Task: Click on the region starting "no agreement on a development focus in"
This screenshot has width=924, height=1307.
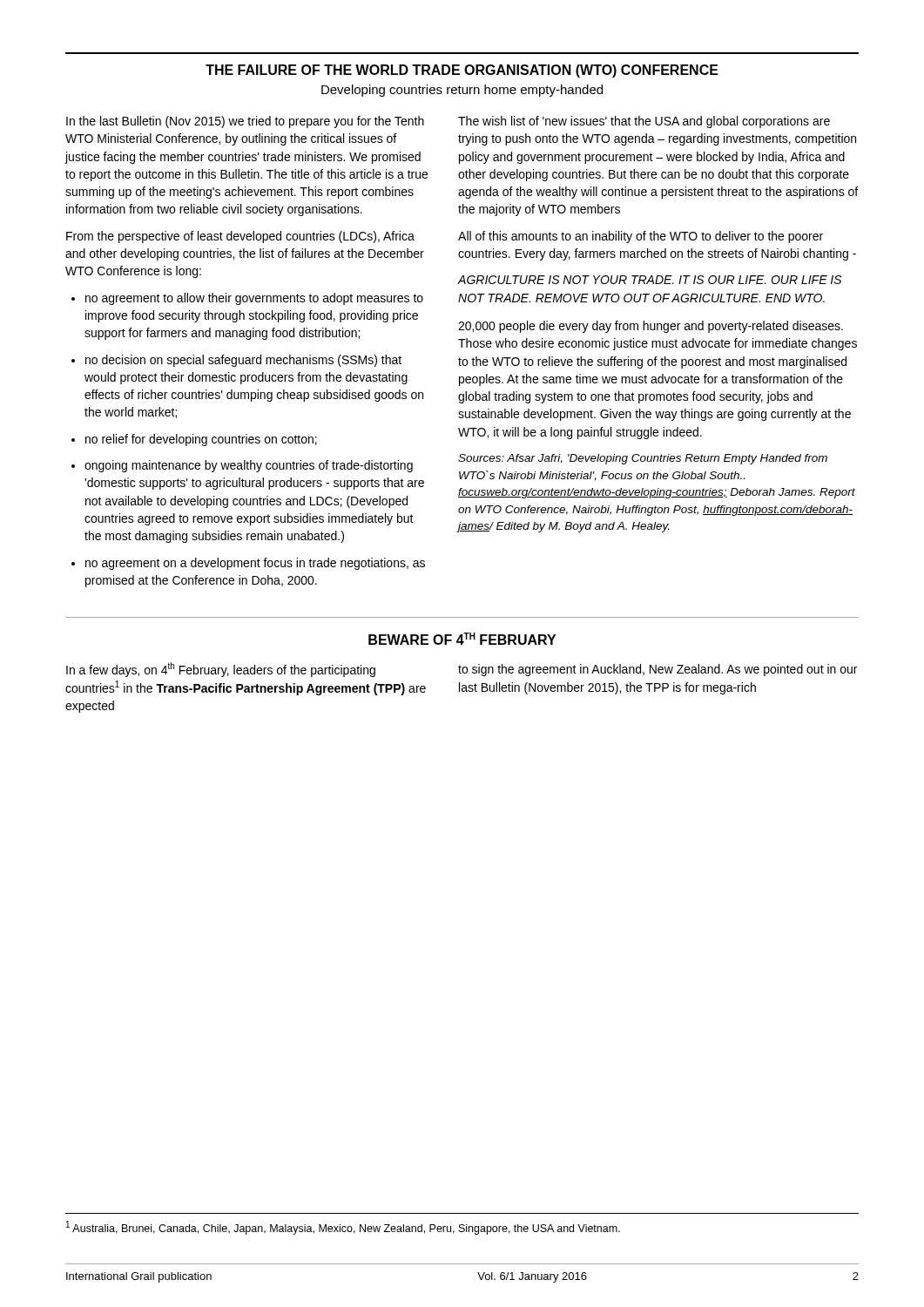Action: click(255, 571)
